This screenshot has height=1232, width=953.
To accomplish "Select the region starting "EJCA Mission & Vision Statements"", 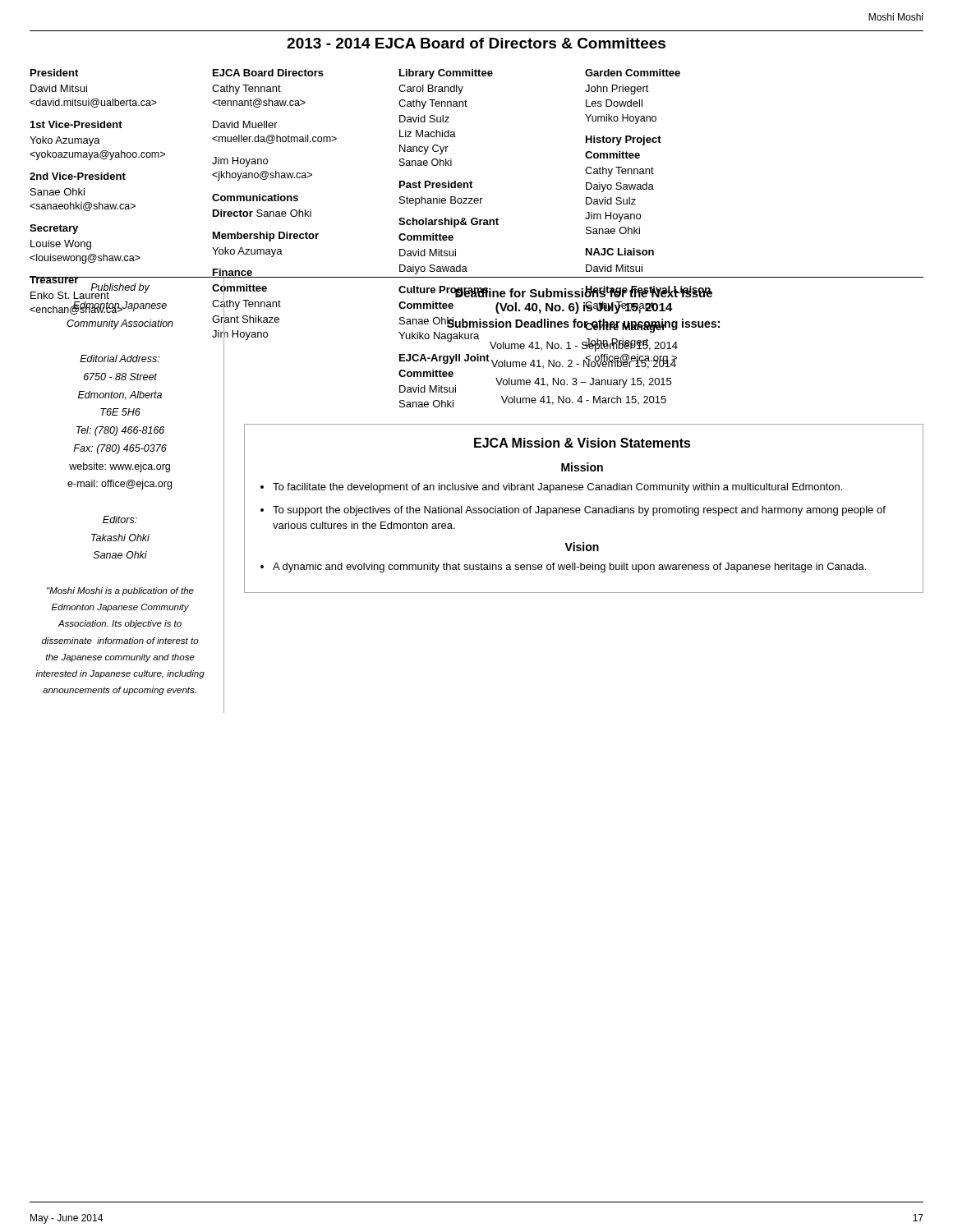I will coord(582,443).
